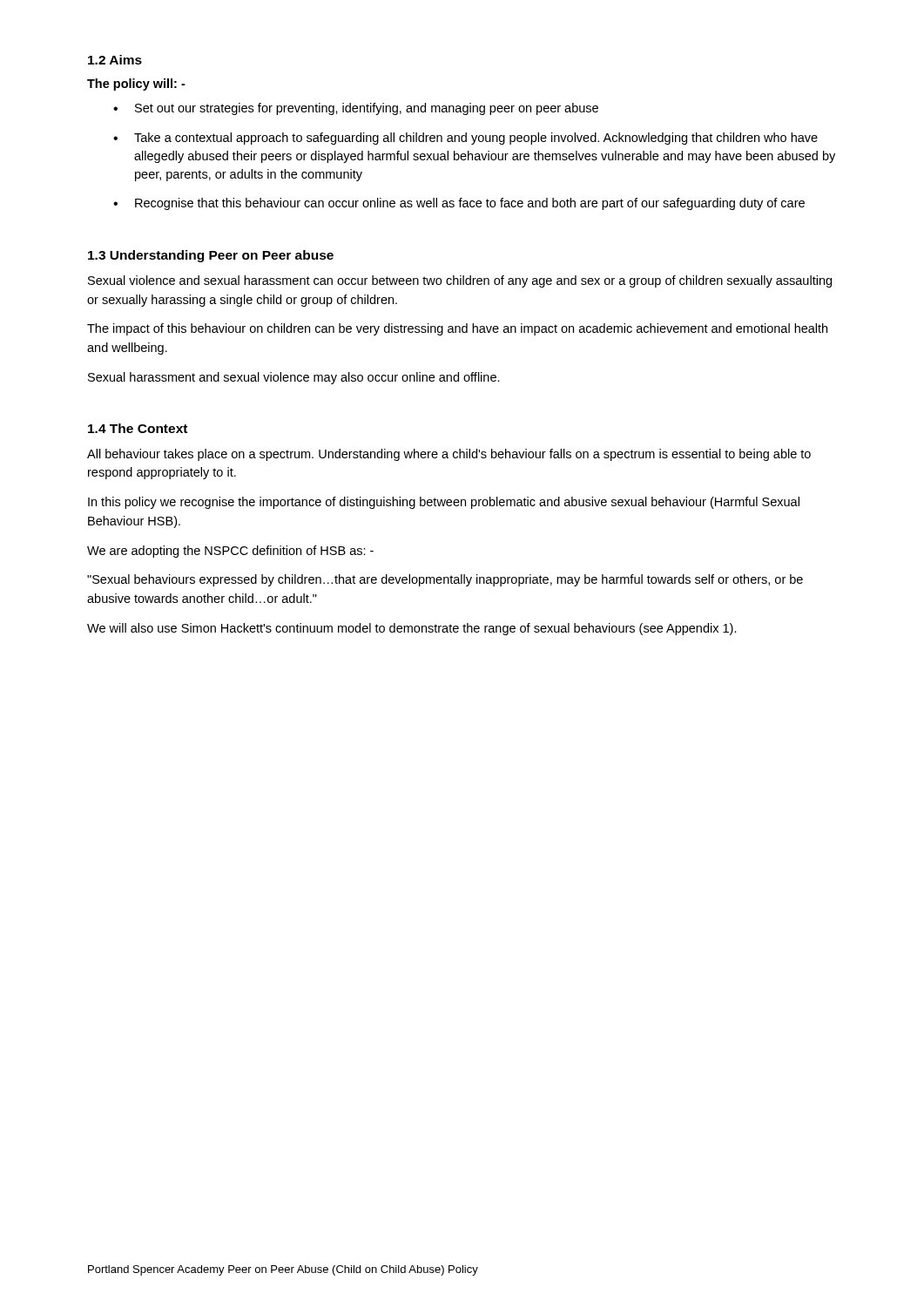Locate the element starting "Sexual harassment and sexual violence may also"

pyautogui.click(x=294, y=377)
